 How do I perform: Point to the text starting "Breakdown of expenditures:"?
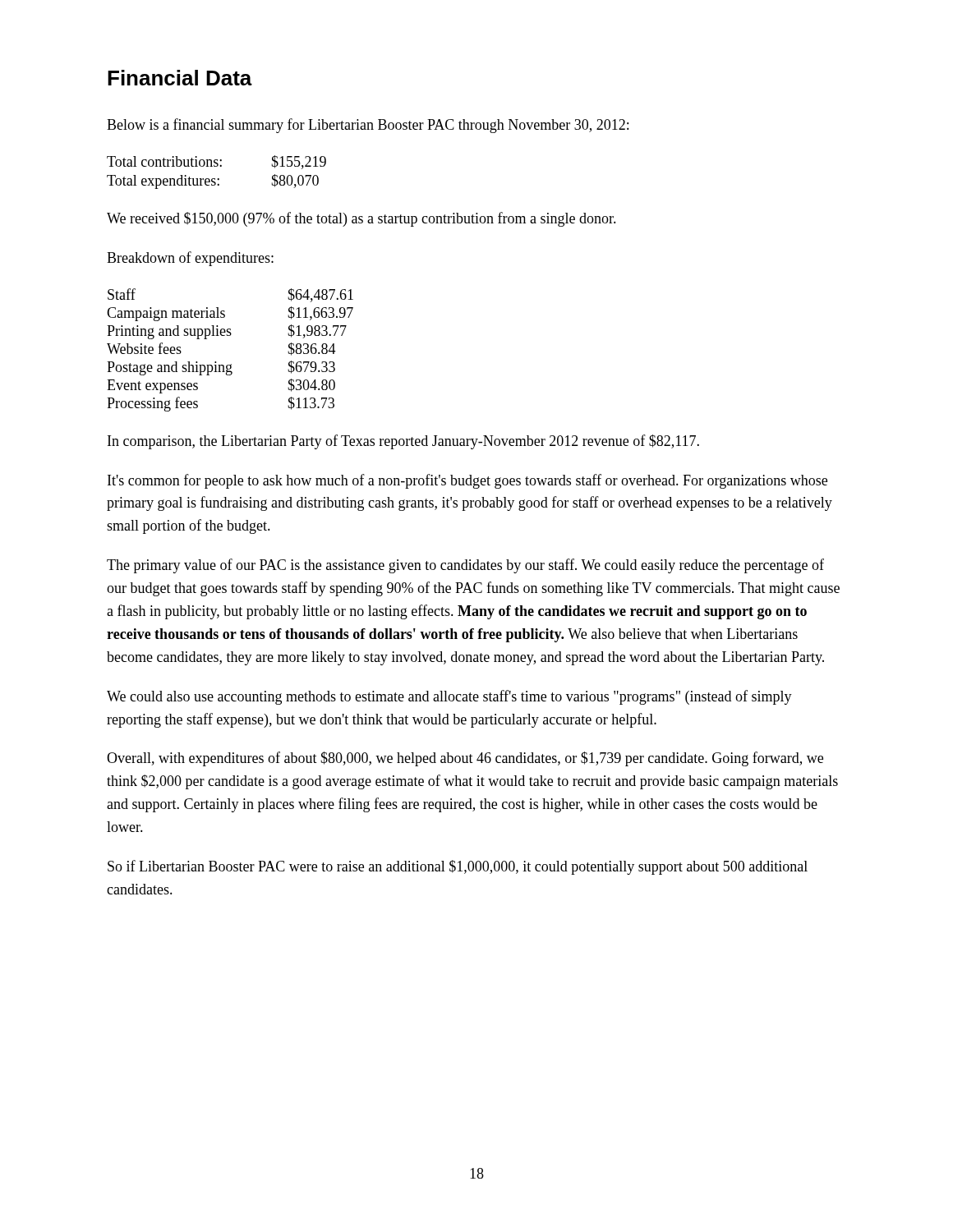[191, 258]
